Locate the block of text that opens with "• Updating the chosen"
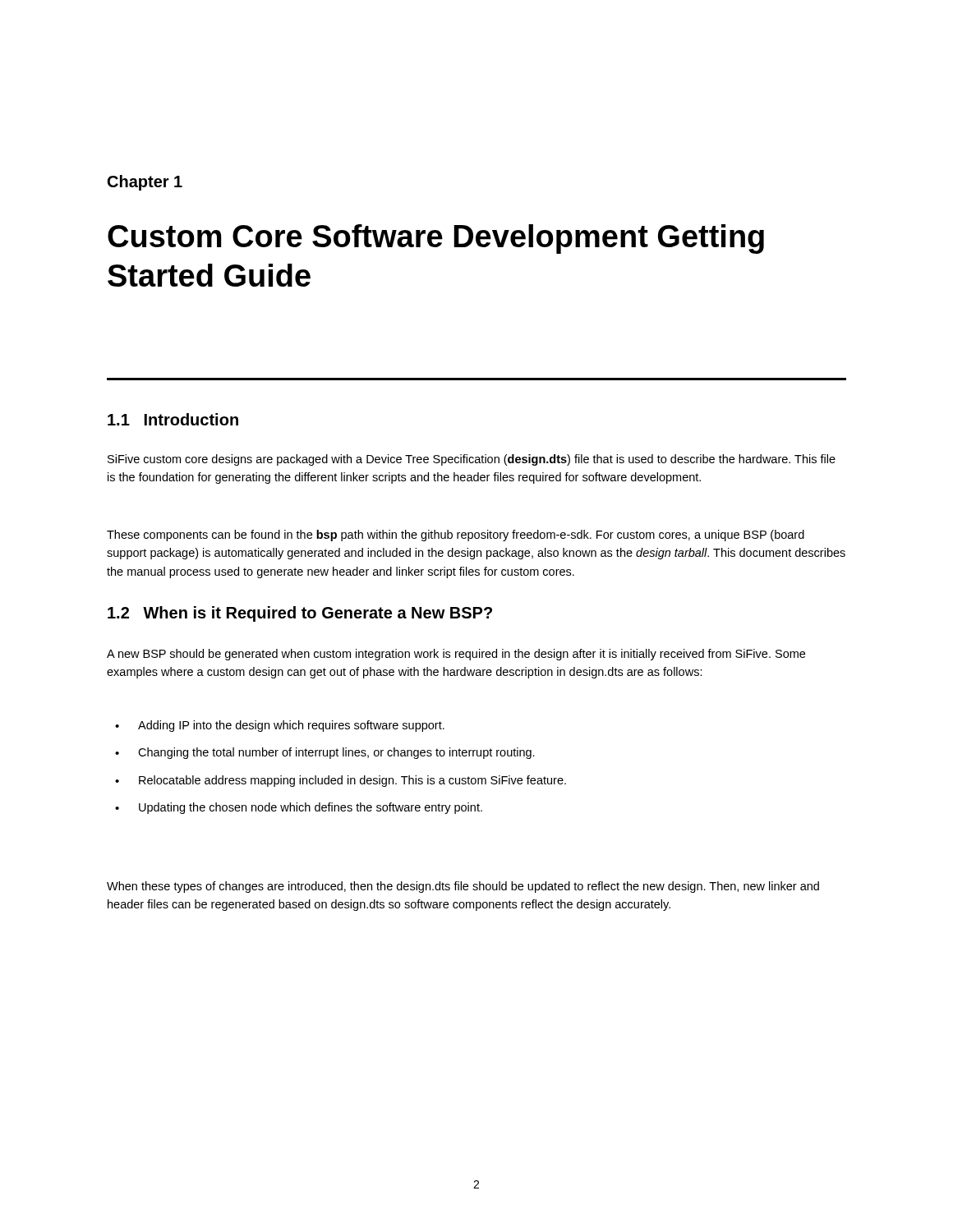This screenshot has height=1232, width=953. click(295, 808)
